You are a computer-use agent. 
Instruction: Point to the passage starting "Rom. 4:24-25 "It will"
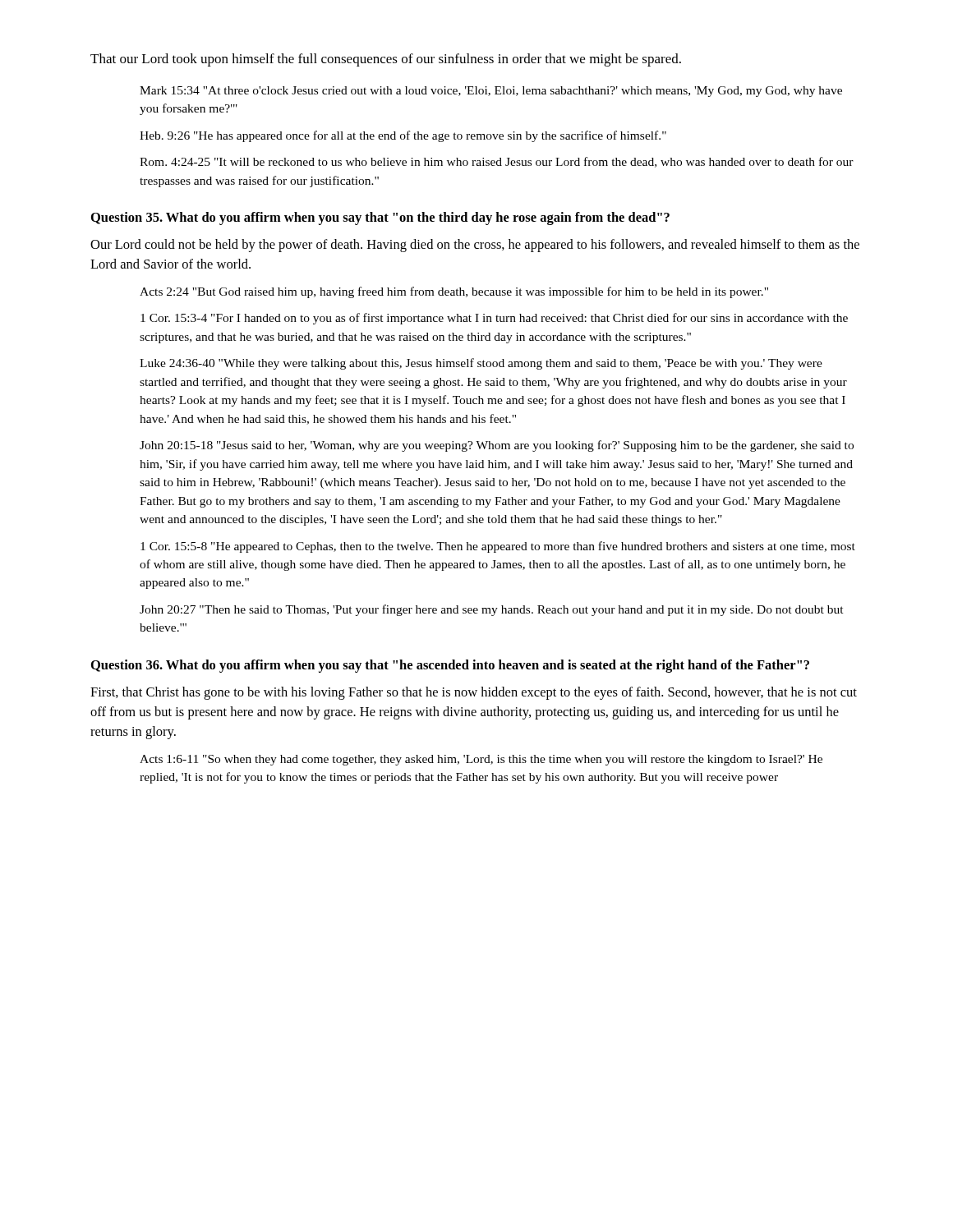tap(501, 171)
